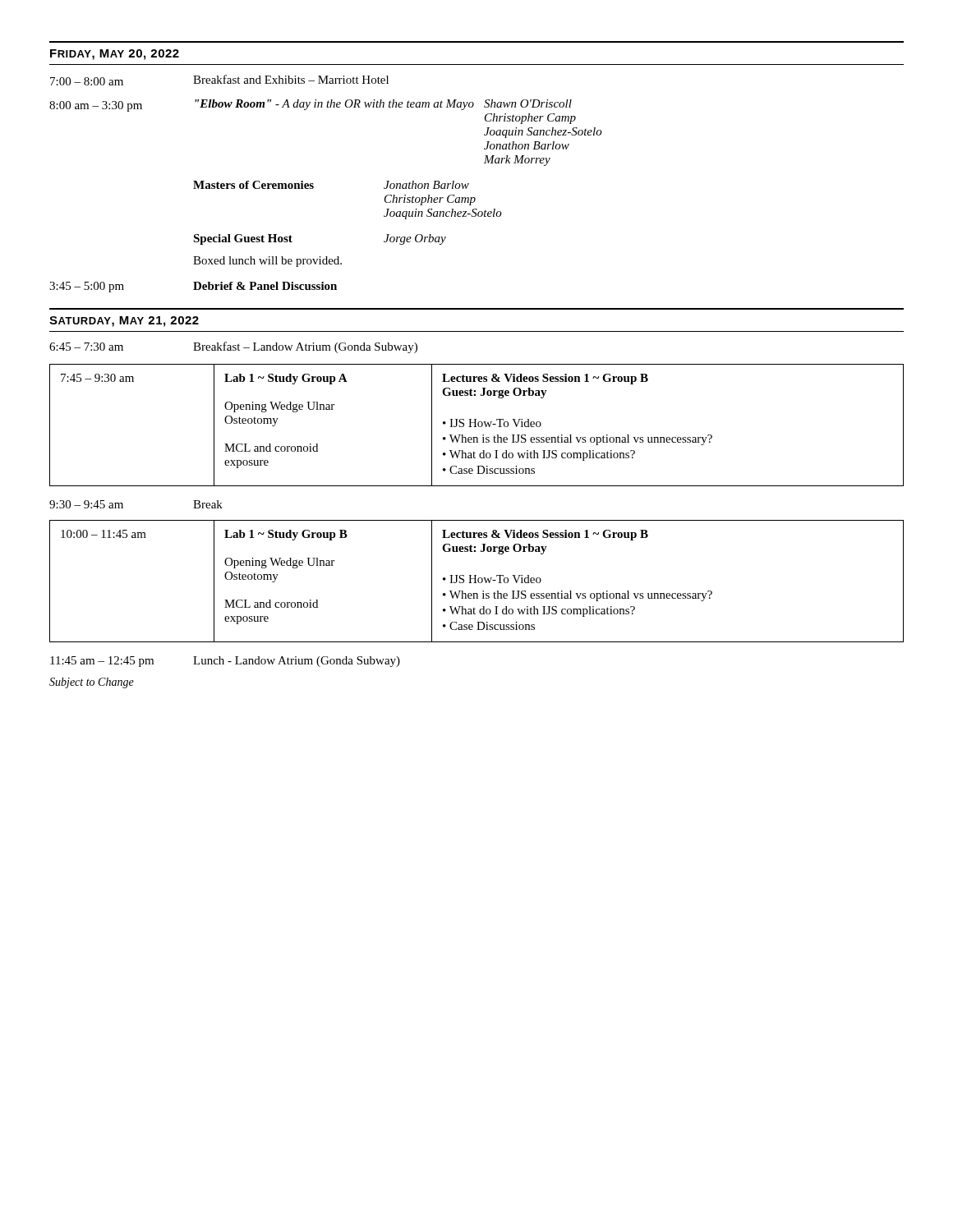Viewport: 953px width, 1232px height.
Task: Find the block on this page that starts "6:45 – 7:30"
Action: coord(234,347)
